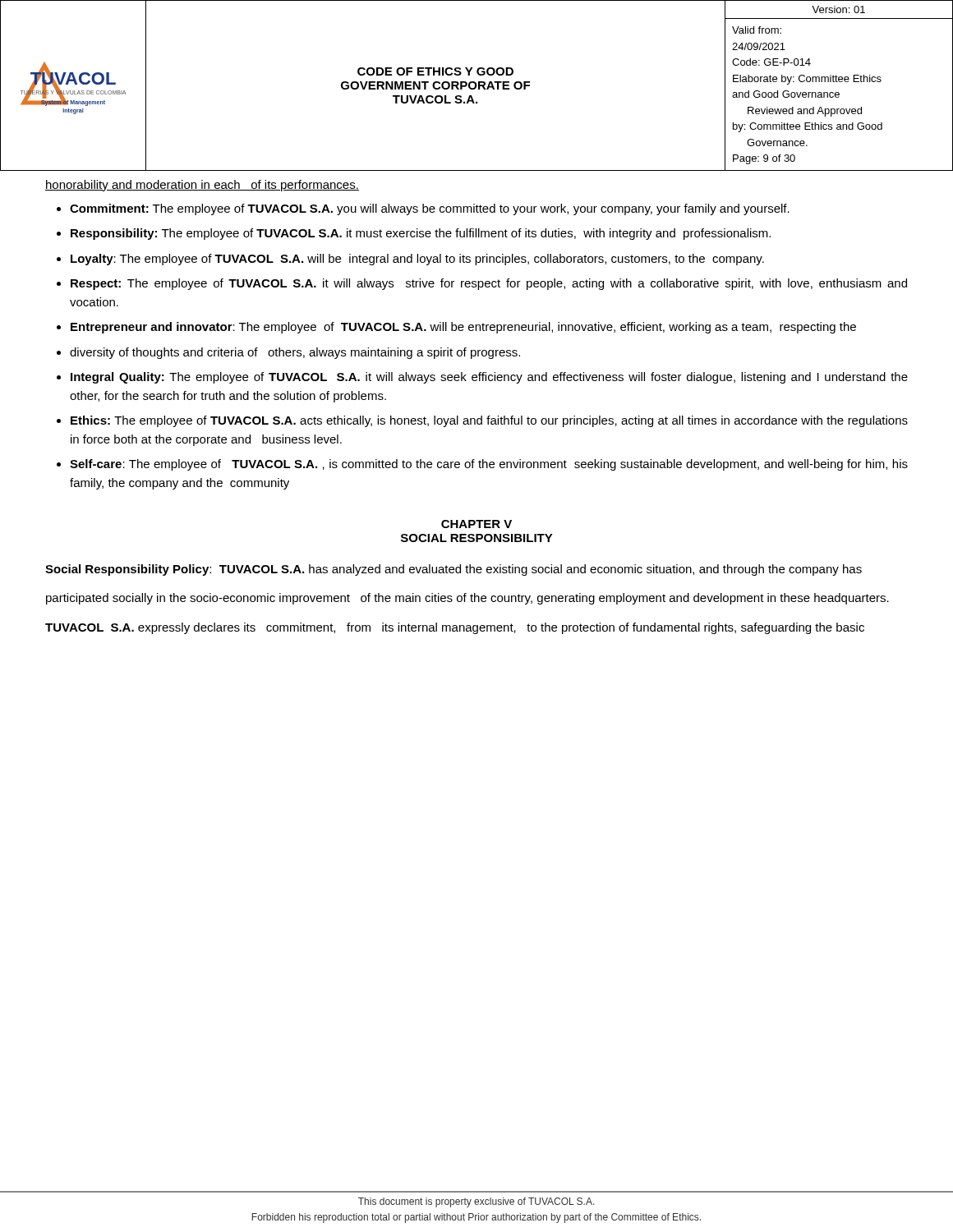Find the block on this page that starts "Integral Quality: The employee of TUVACOL S.A. it"
The height and width of the screenshot is (1232, 953).
(489, 386)
